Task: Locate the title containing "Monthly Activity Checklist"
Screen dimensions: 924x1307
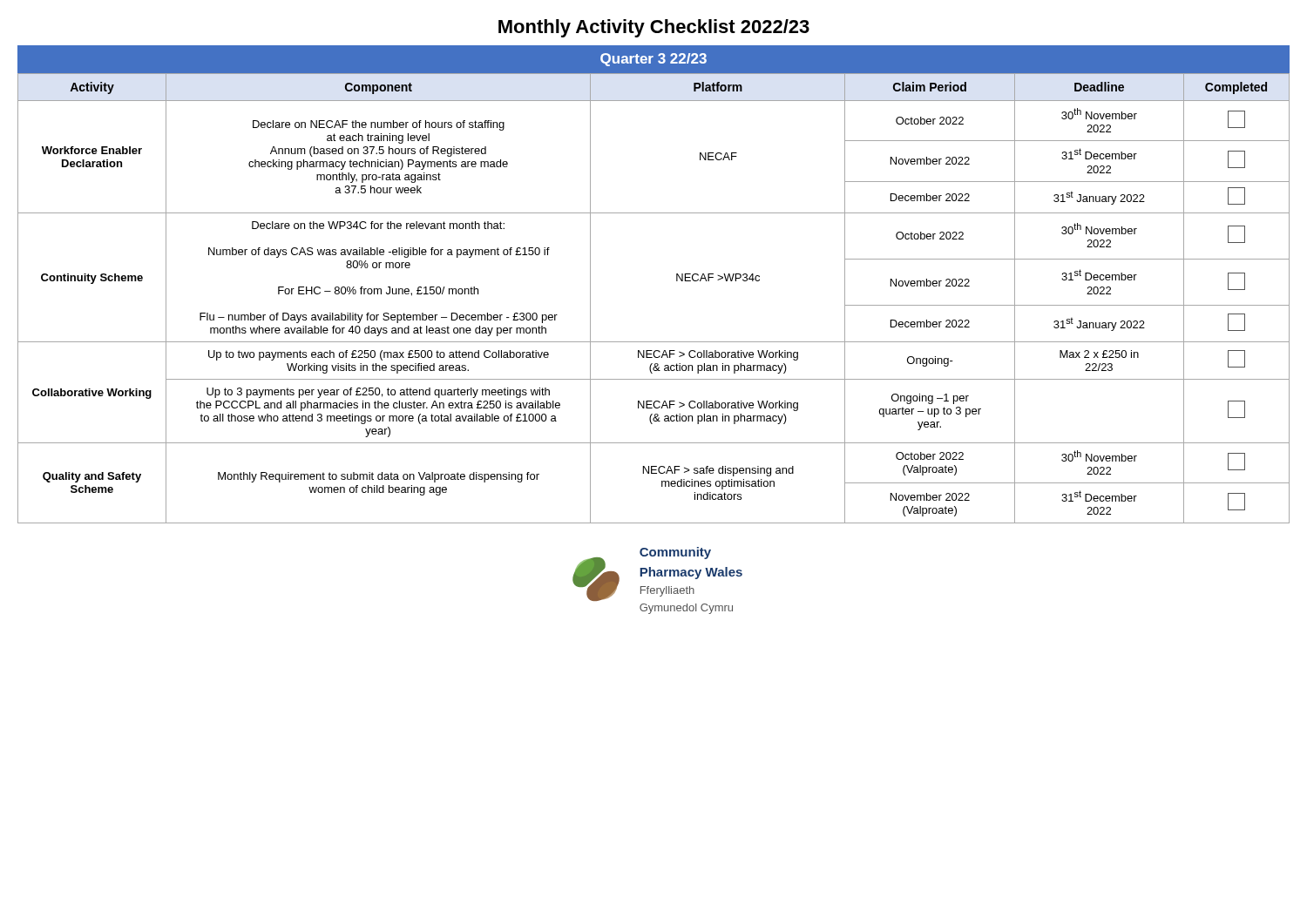Action: (x=654, y=27)
